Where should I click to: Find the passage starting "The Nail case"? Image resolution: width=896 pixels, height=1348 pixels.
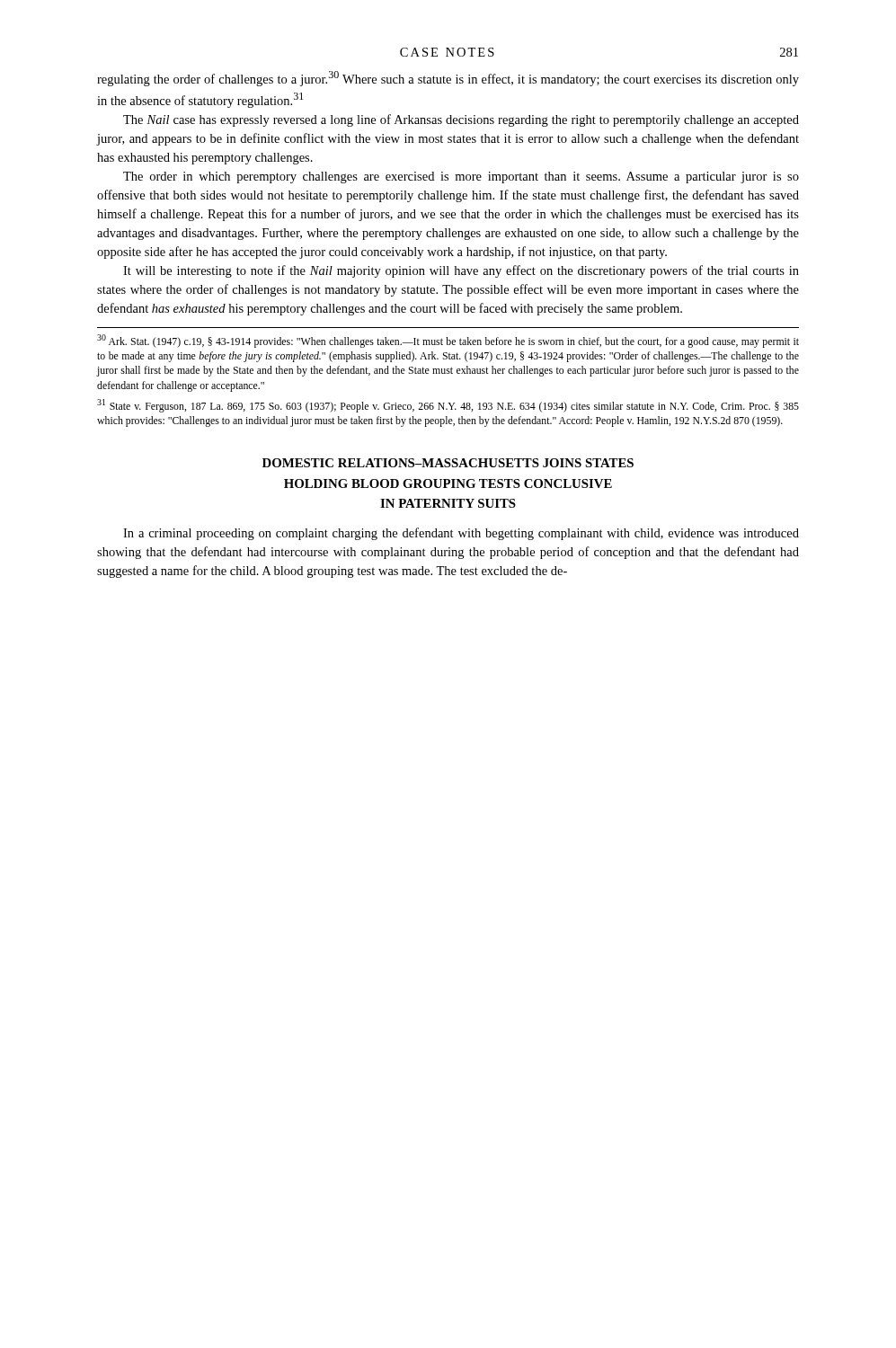coord(448,139)
